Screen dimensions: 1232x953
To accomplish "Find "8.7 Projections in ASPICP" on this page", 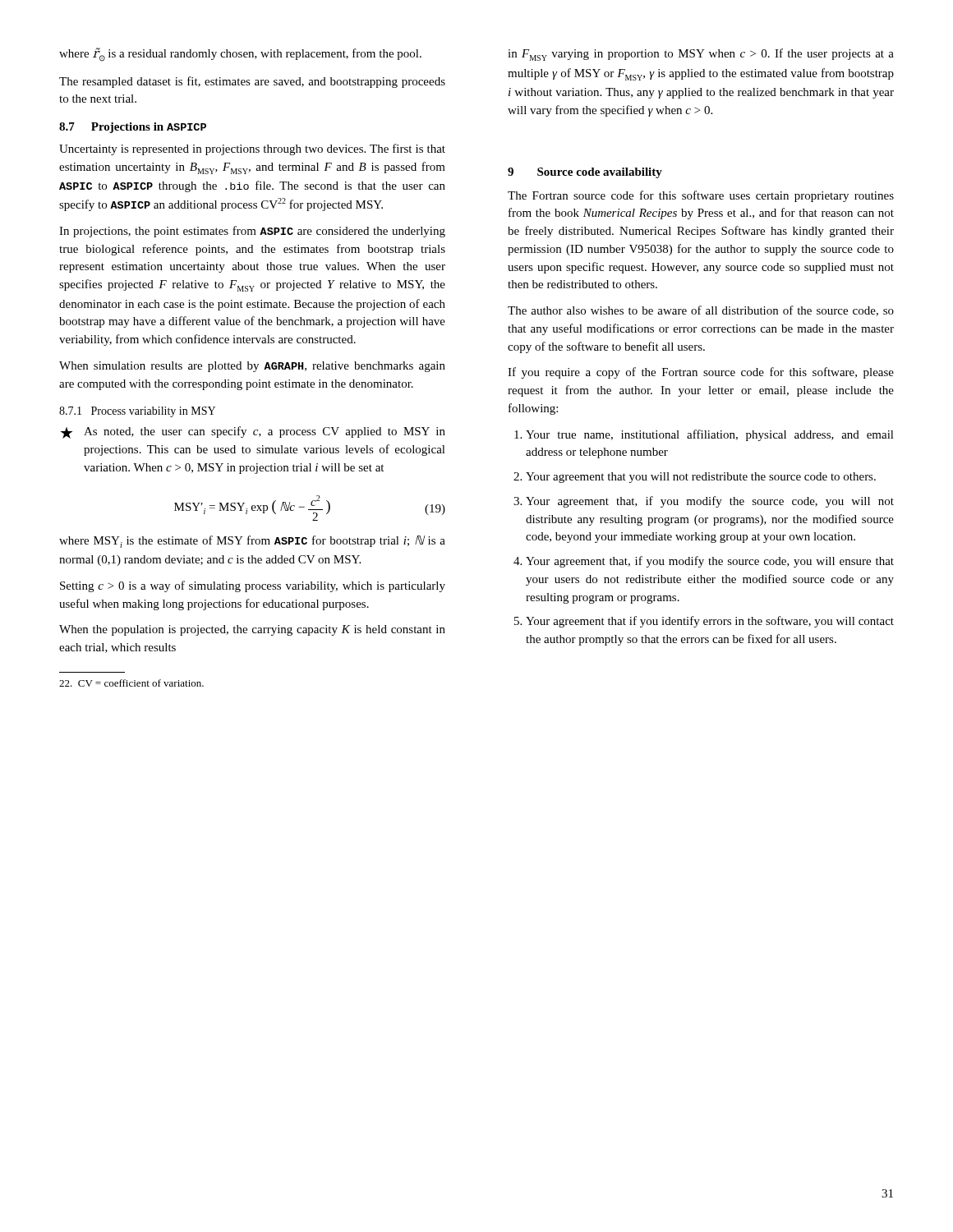I will [x=133, y=127].
